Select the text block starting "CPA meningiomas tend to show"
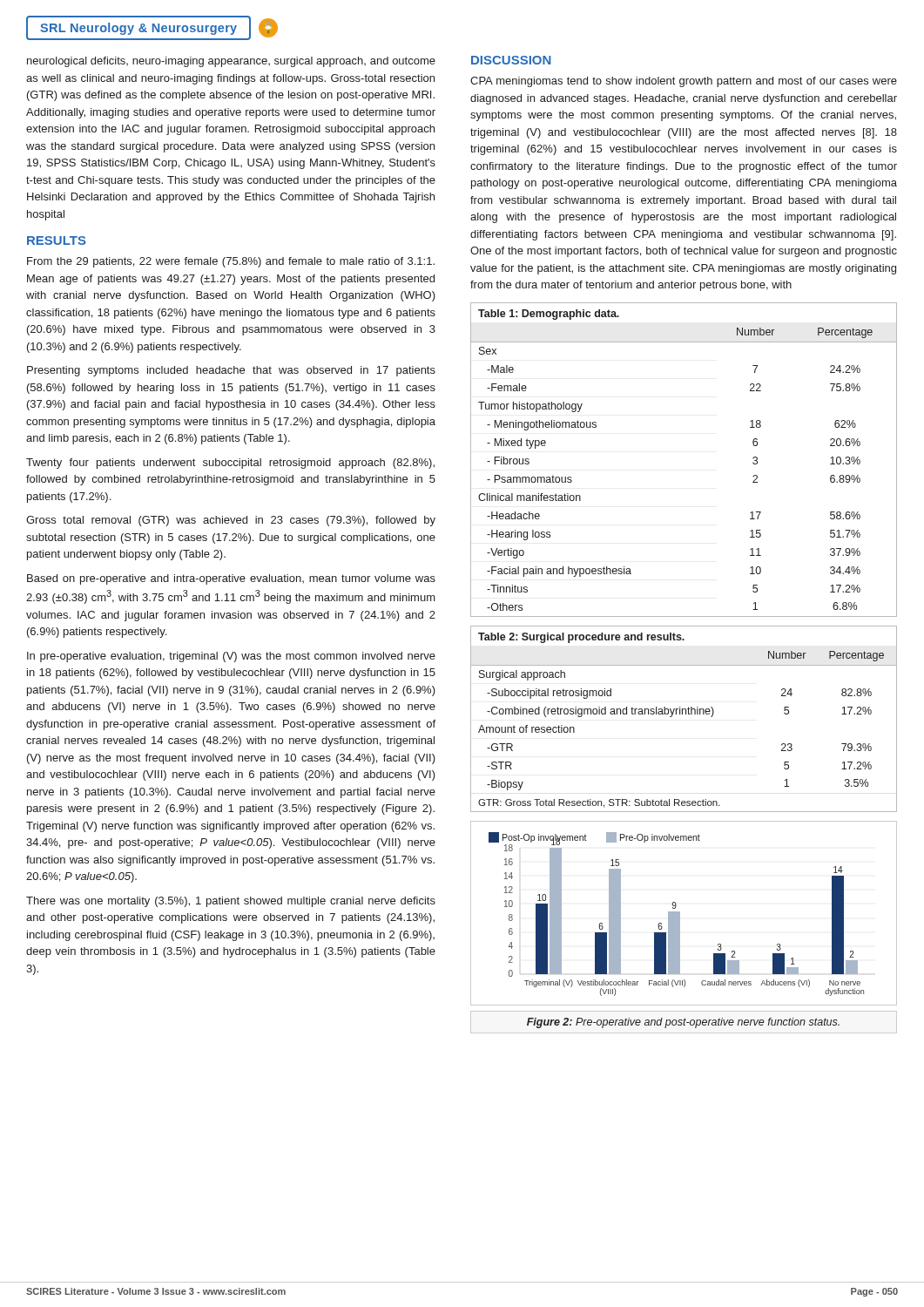Screen dimensions: 1307x924 [684, 183]
